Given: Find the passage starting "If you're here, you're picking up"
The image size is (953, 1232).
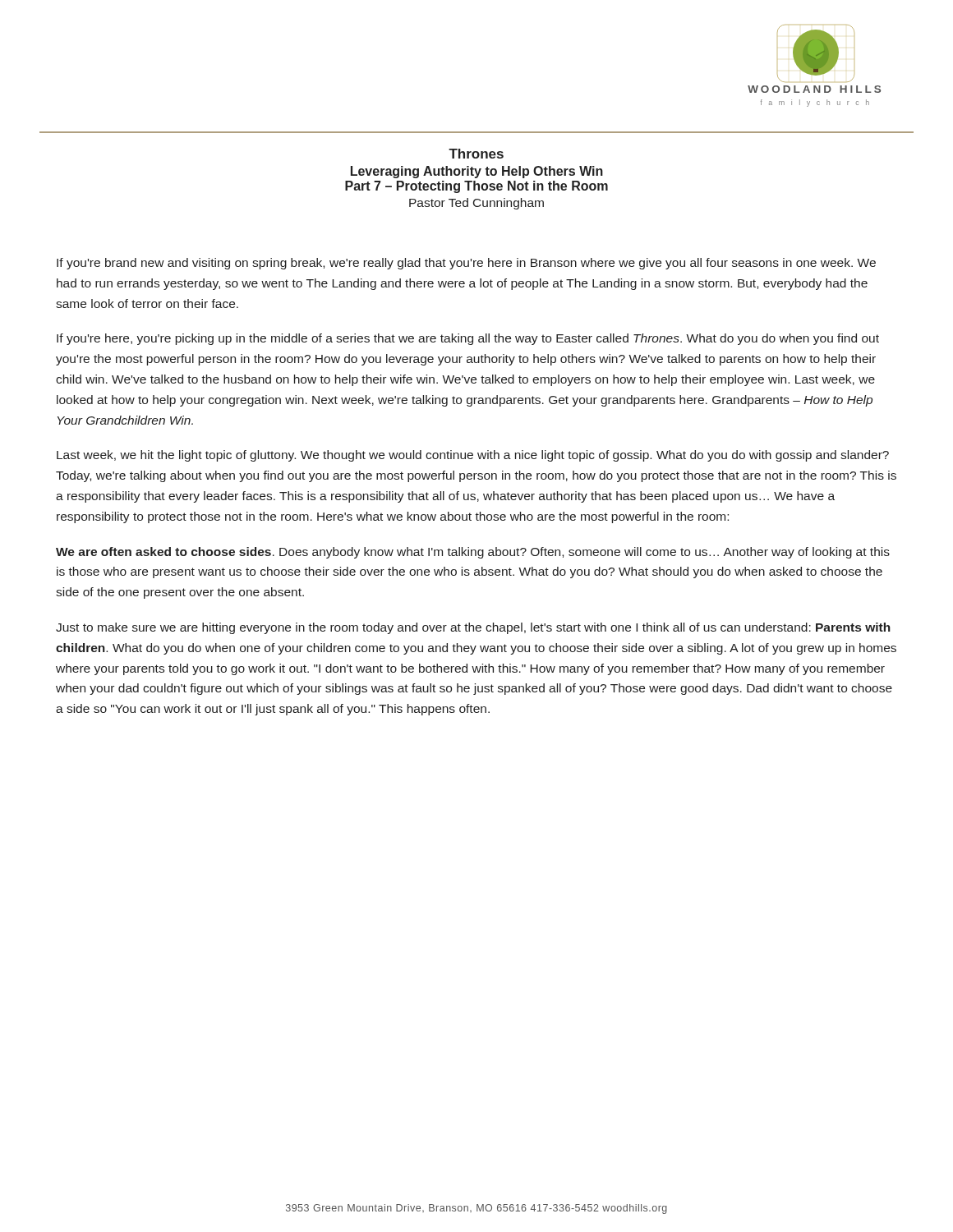Looking at the screenshot, I should (x=467, y=379).
